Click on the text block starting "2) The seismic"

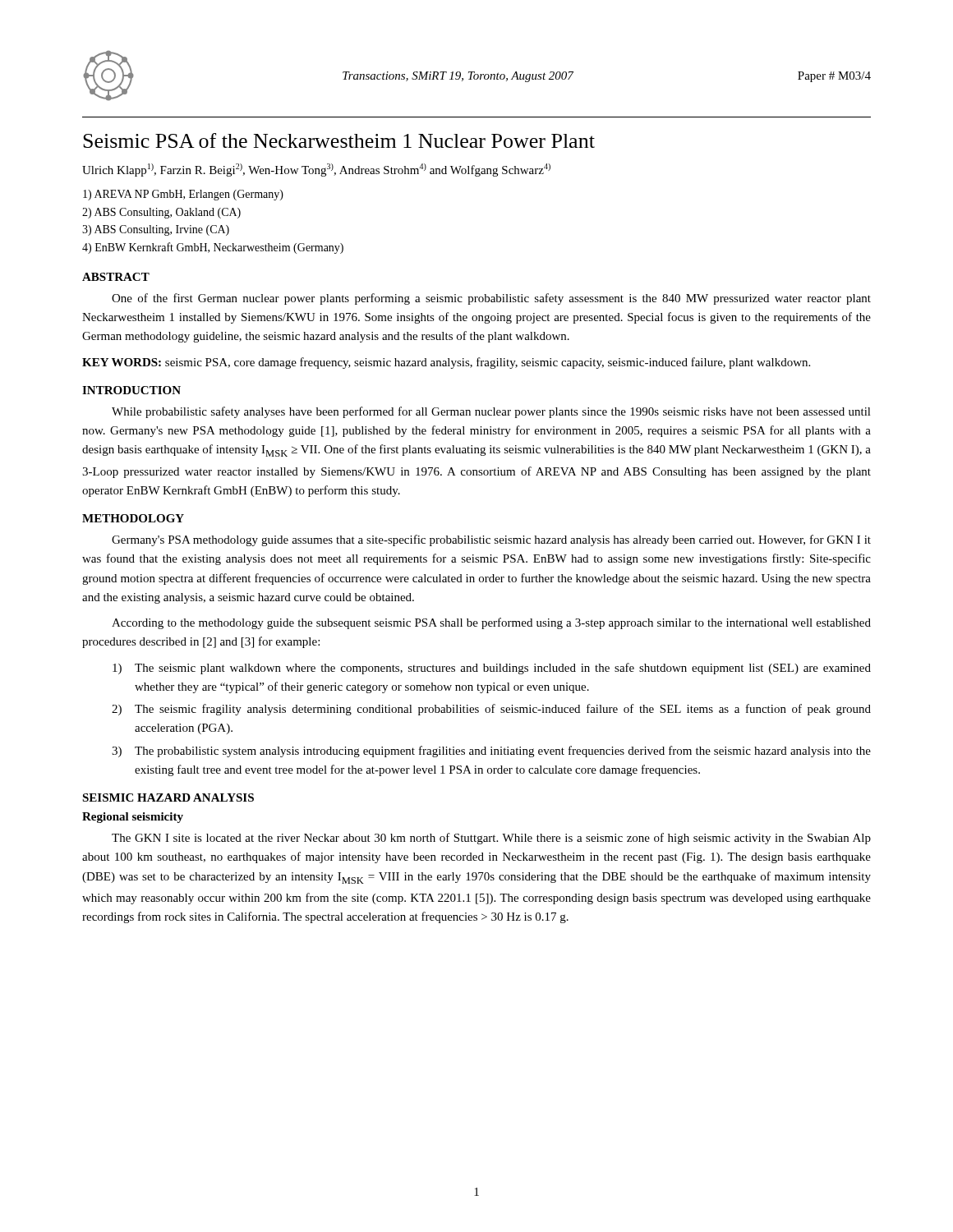pyautogui.click(x=491, y=719)
